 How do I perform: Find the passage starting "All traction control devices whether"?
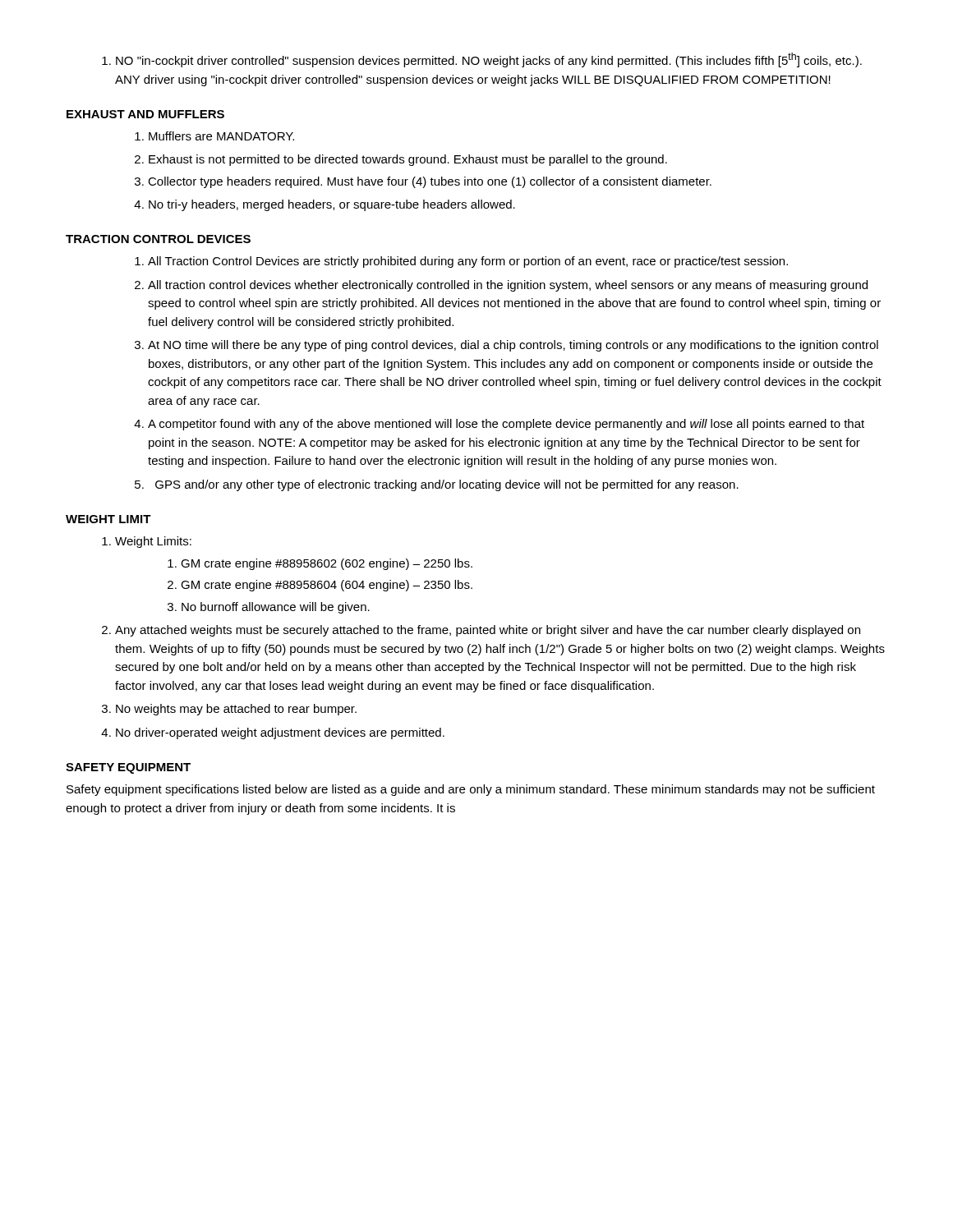[514, 303]
